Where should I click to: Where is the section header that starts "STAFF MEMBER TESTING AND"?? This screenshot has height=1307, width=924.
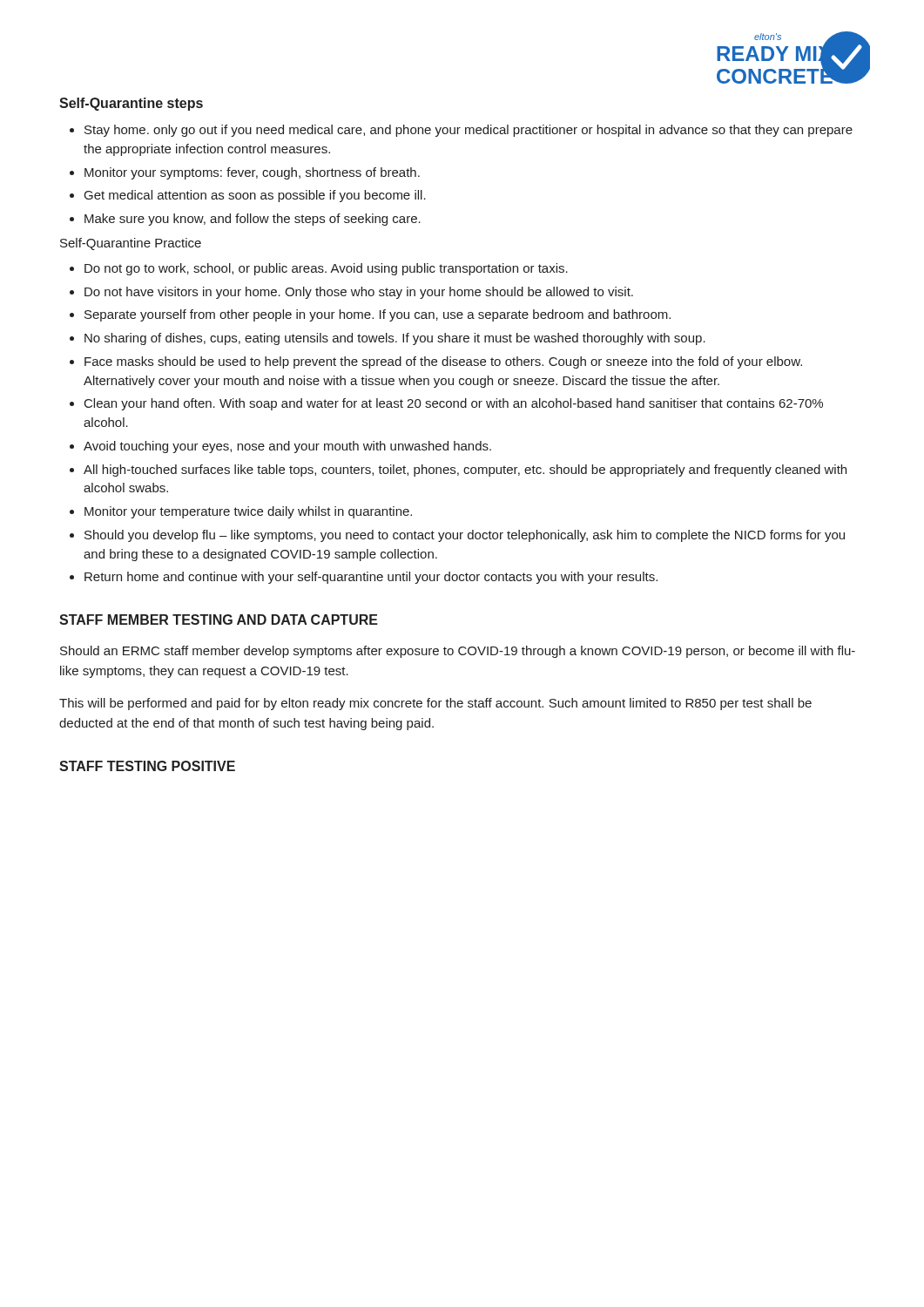coord(219,620)
